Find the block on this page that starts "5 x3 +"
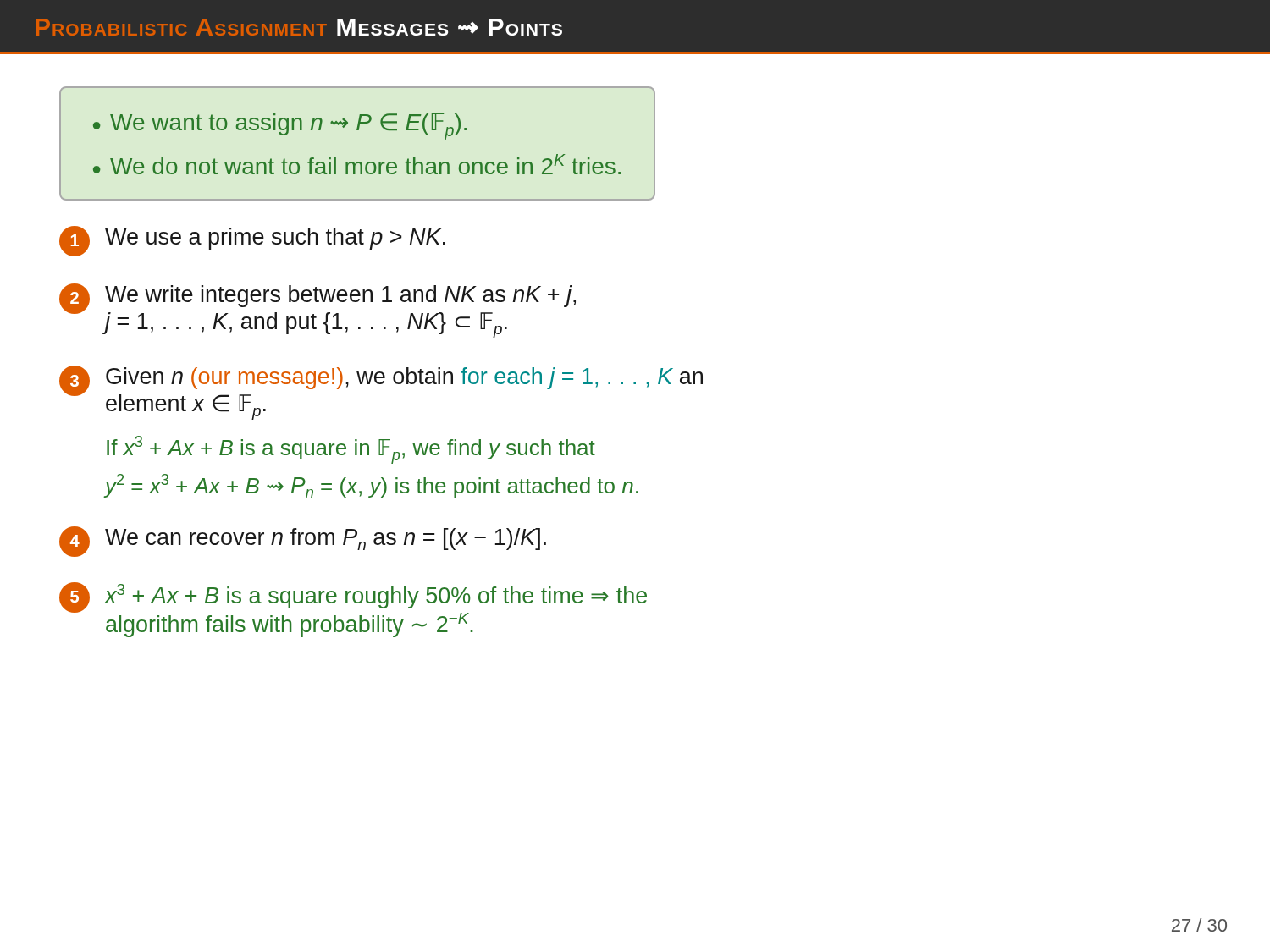1270x952 pixels. [x=354, y=609]
